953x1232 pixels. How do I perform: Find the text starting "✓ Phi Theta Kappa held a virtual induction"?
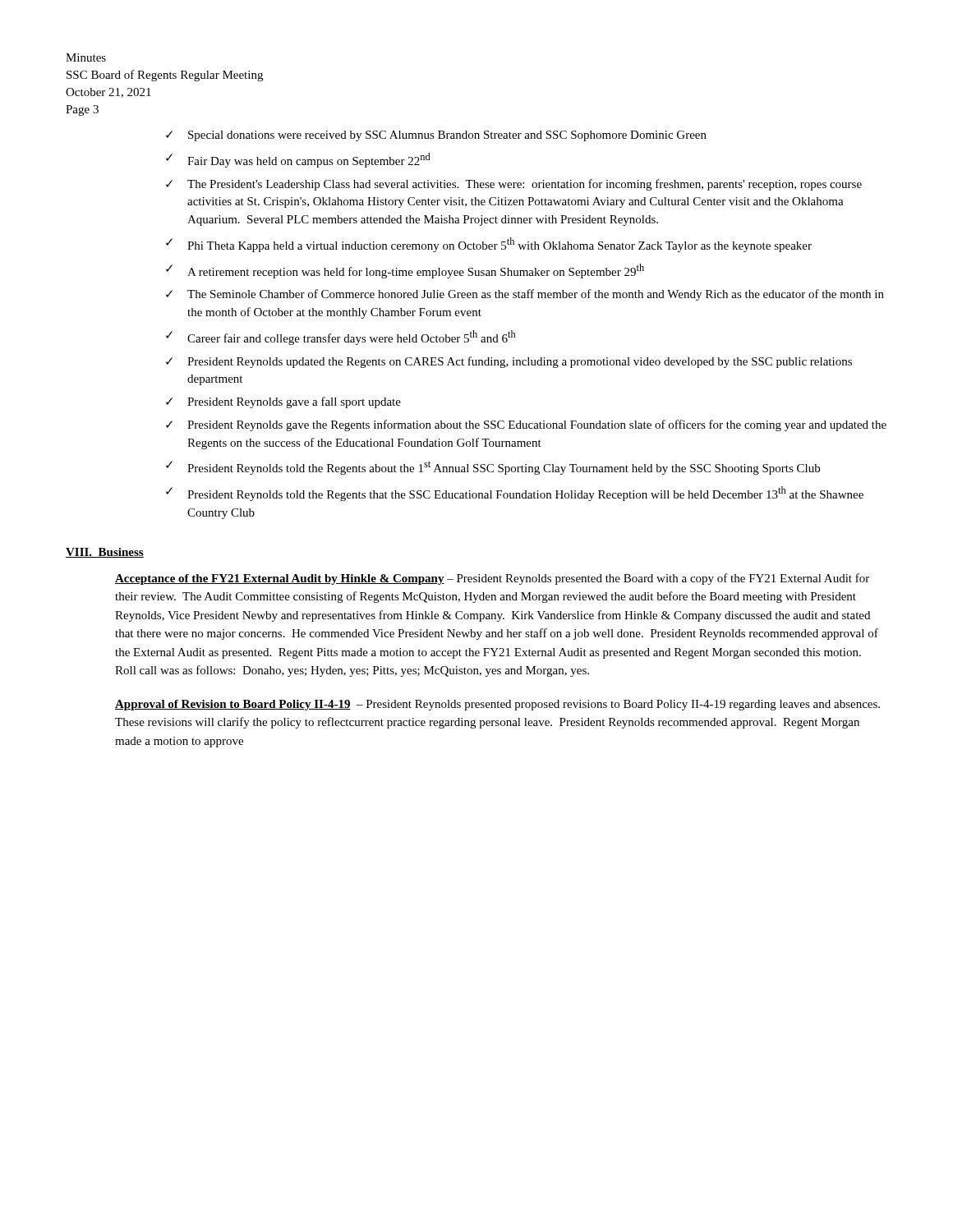coord(526,244)
